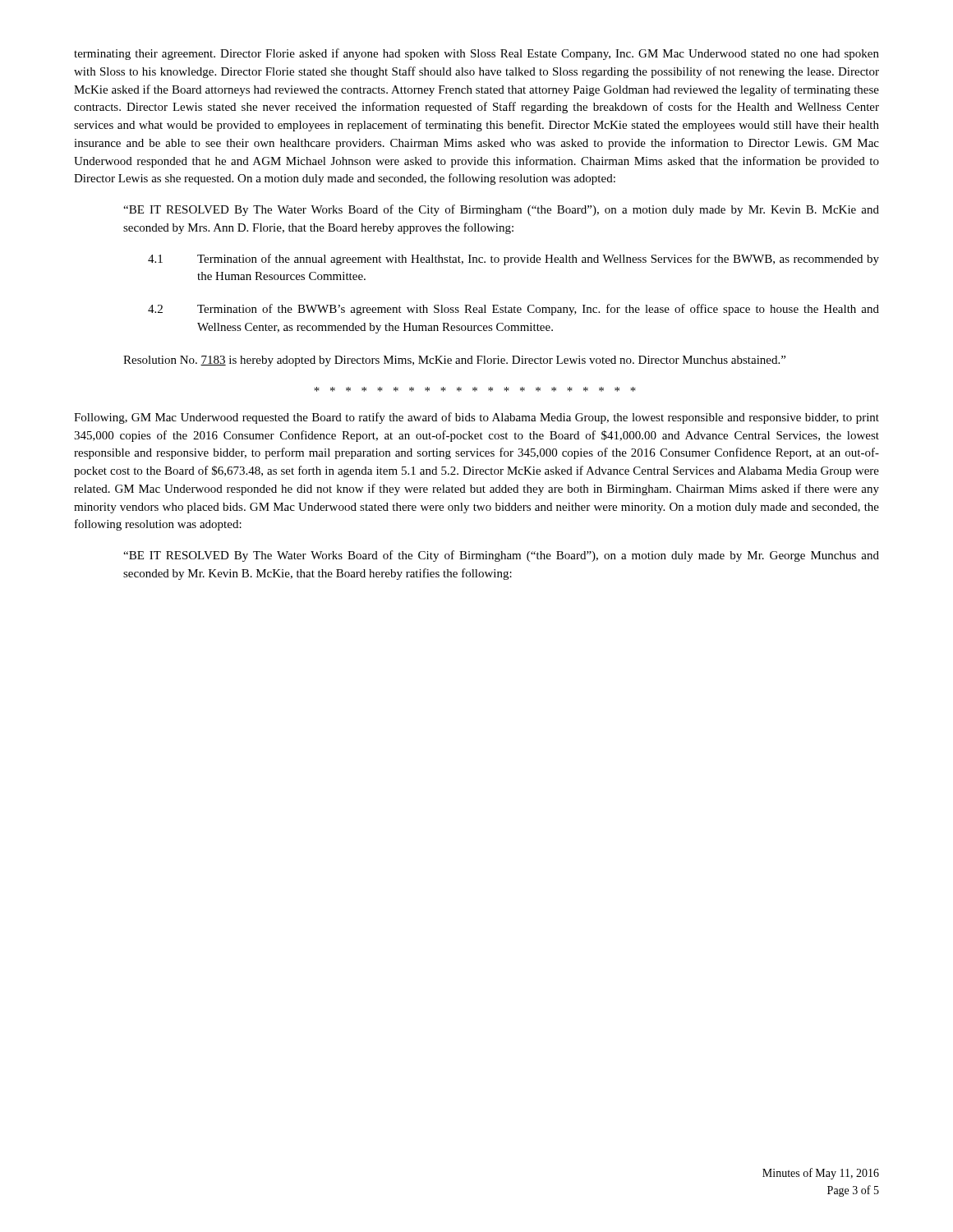Click on the text block that reads "Following, GM Mac"
The image size is (953, 1232).
pos(476,471)
